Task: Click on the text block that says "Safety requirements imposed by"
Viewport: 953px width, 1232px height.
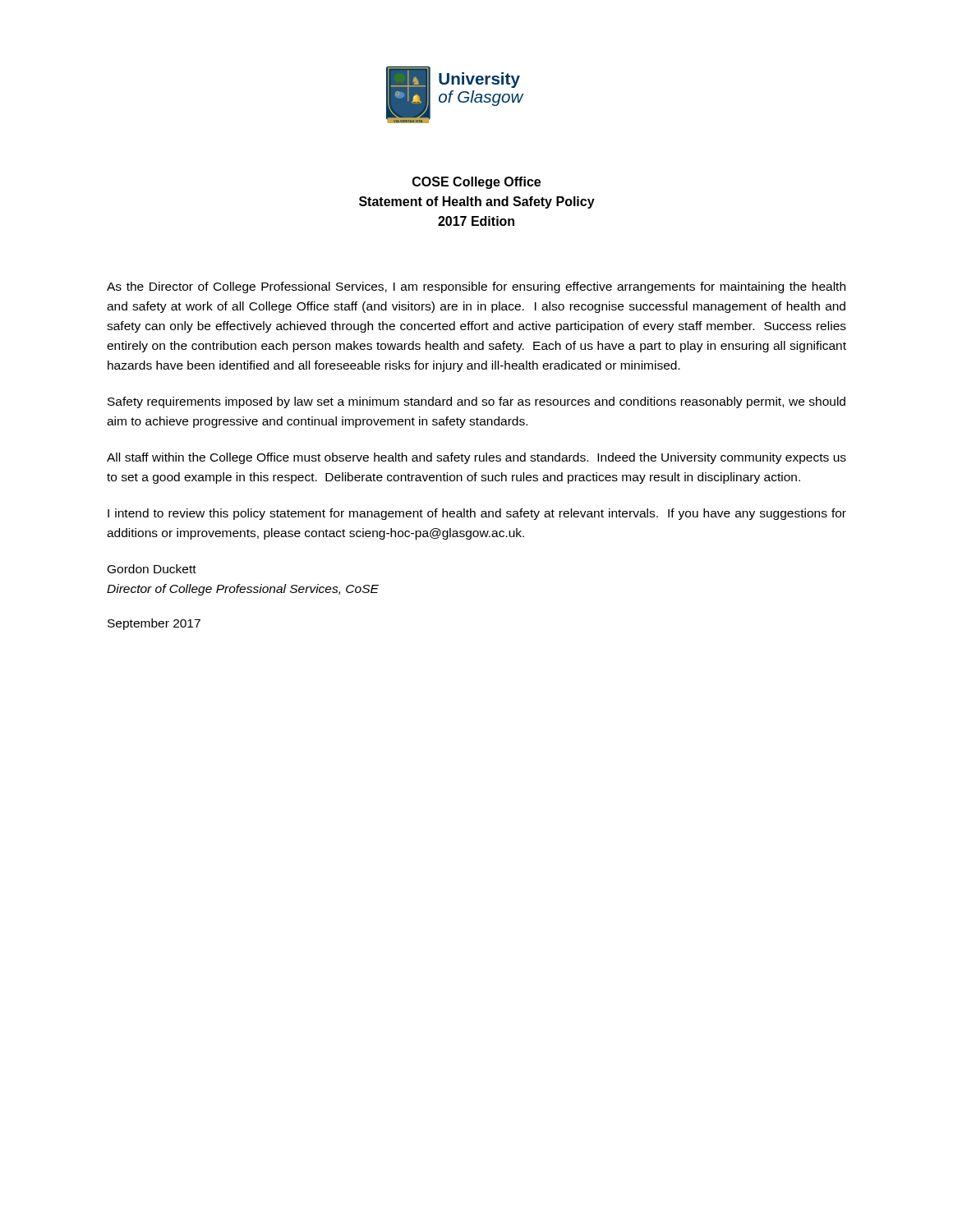Action: (476, 411)
